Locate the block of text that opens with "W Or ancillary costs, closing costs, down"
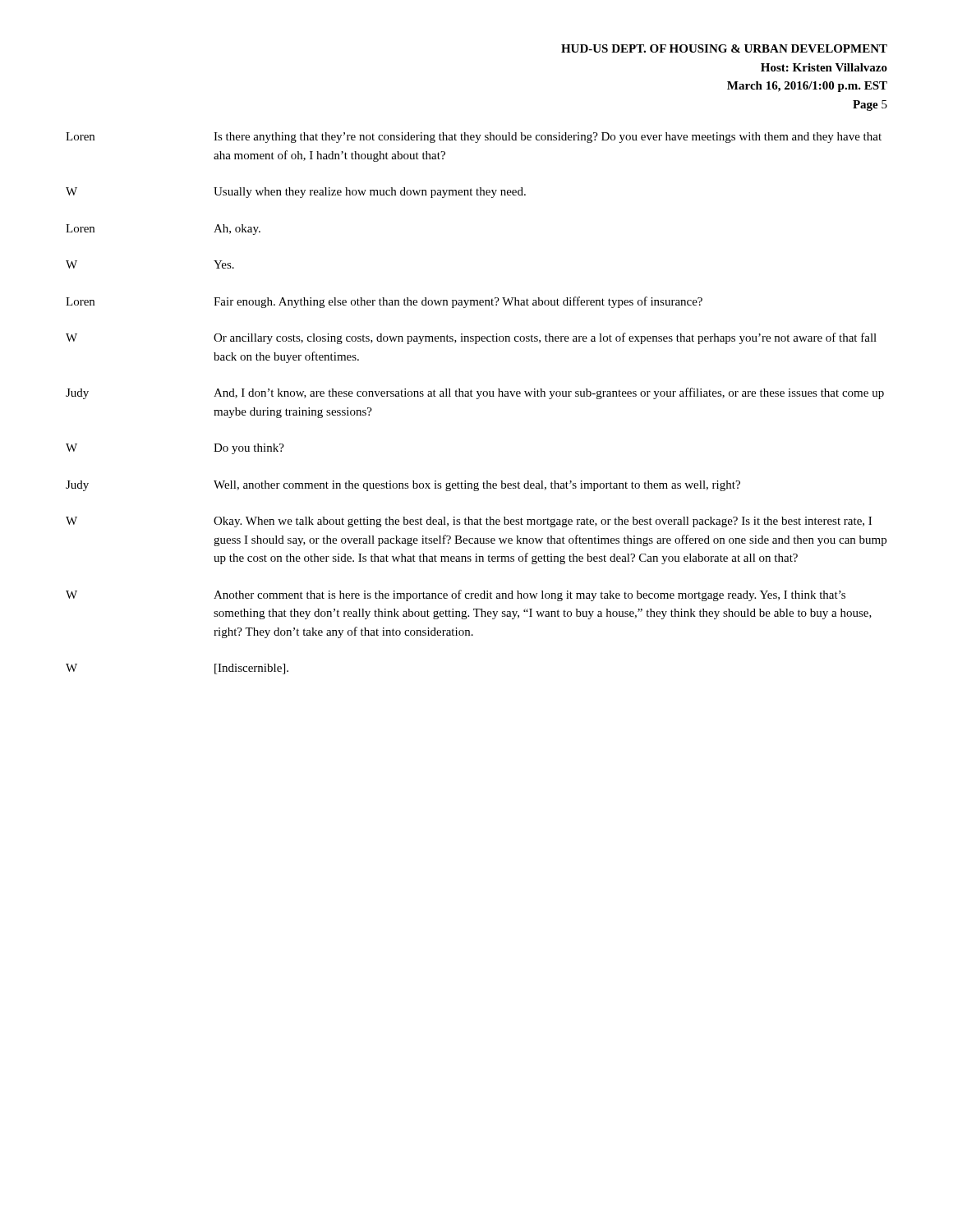 (x=476, y=347)
